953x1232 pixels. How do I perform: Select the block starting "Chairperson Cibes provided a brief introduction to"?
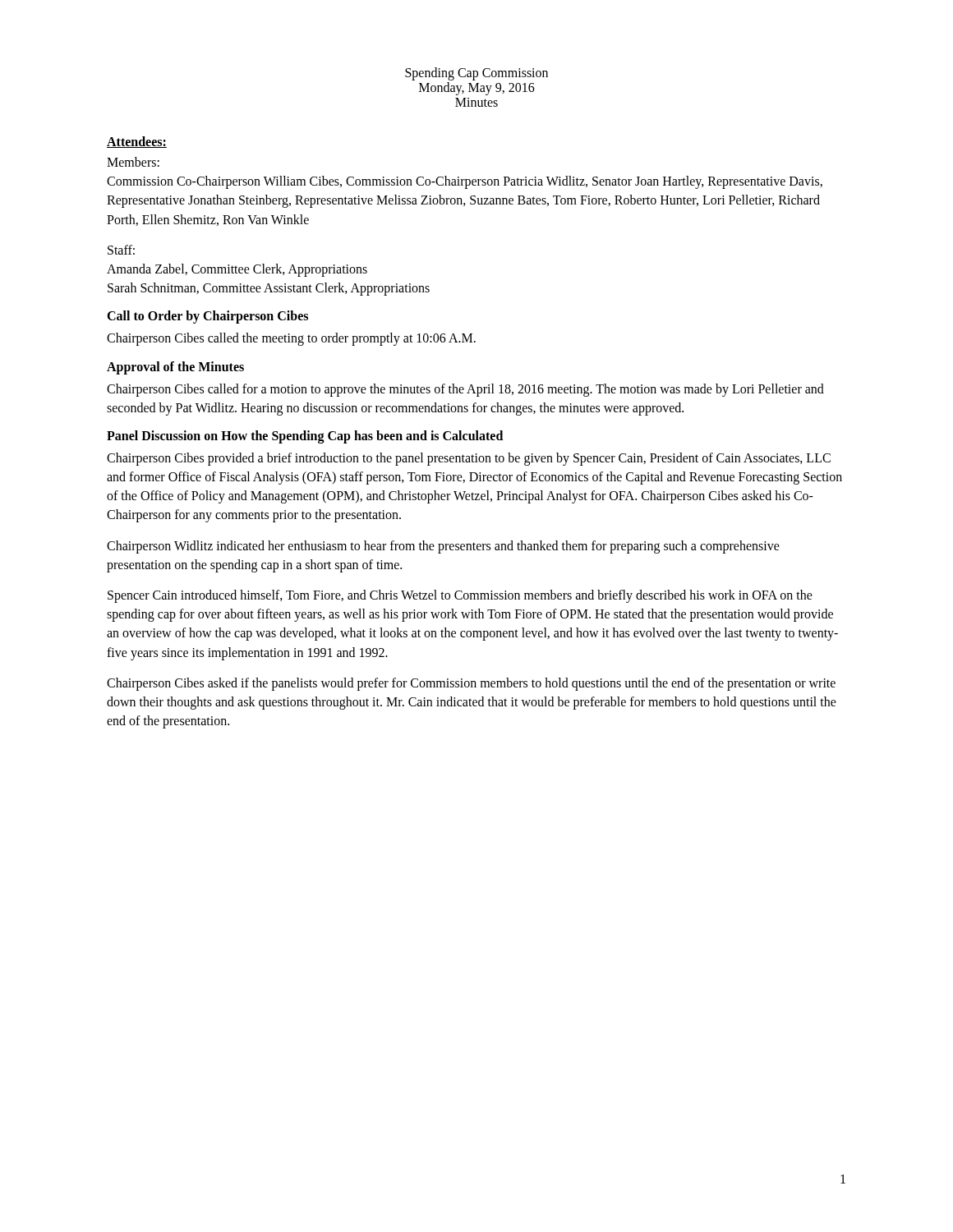click(x=476, y=486)
